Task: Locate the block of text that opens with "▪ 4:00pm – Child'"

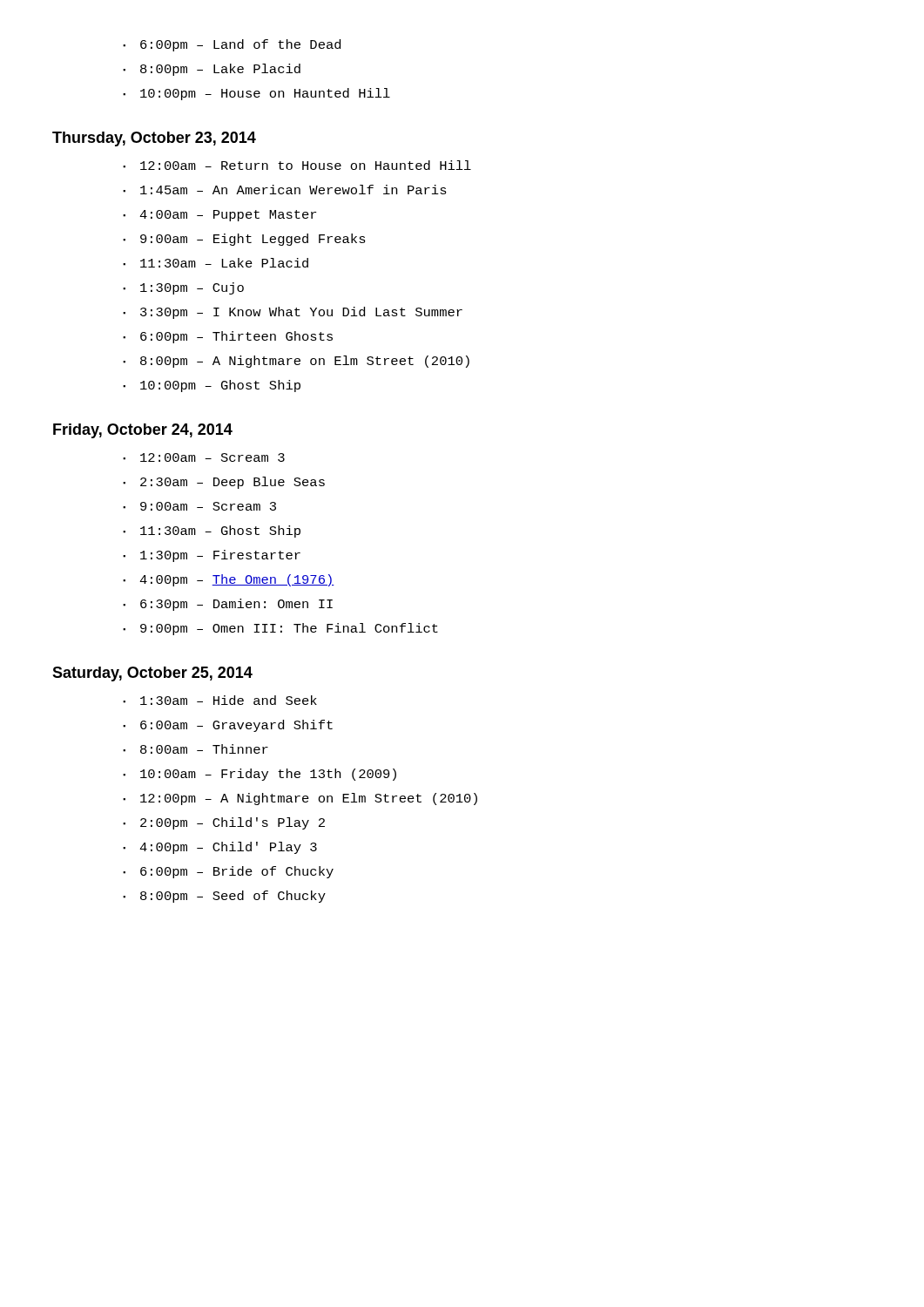Action: click(x=220, y=848)
